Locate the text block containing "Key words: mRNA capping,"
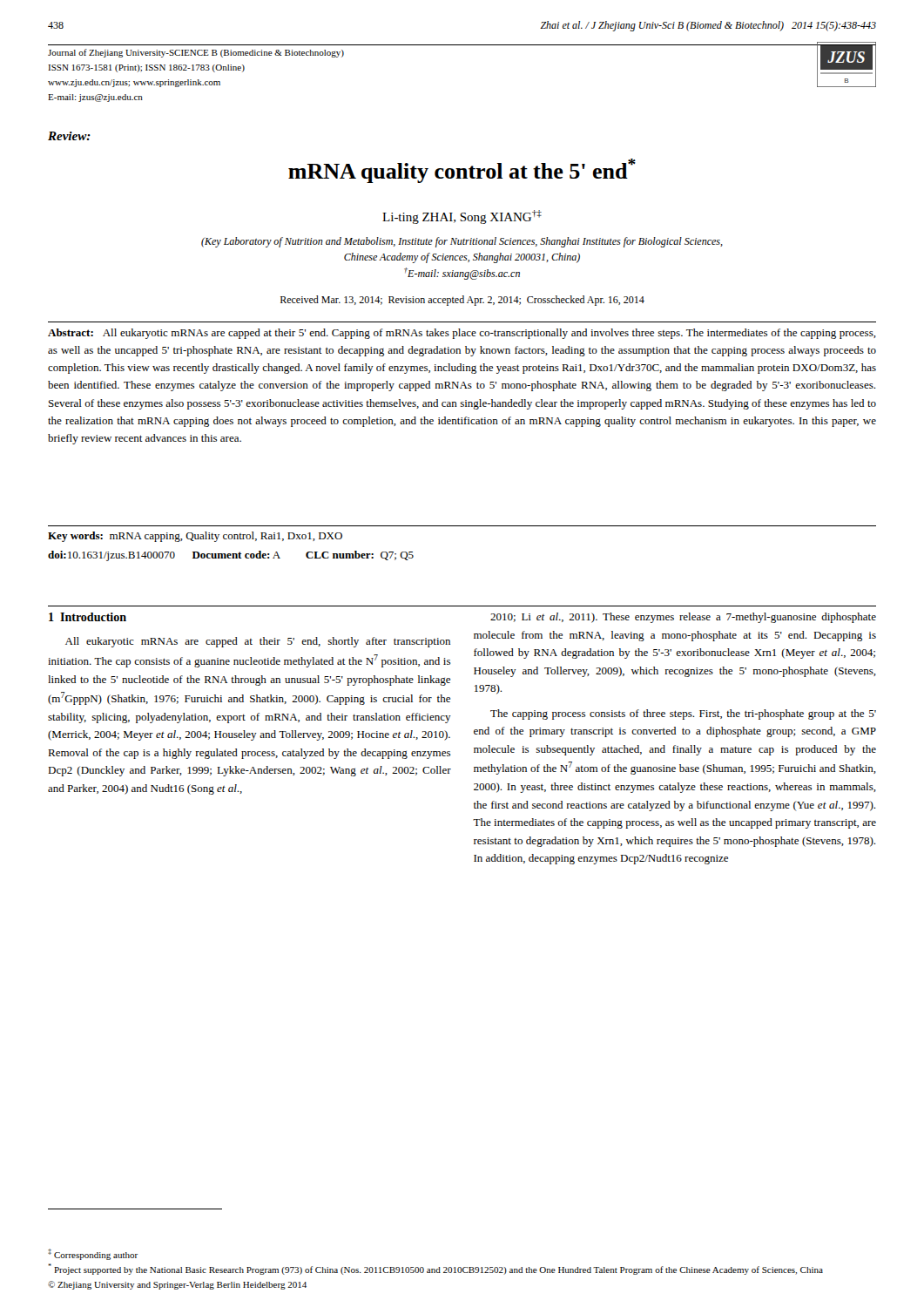 click(x=231, y=545)
